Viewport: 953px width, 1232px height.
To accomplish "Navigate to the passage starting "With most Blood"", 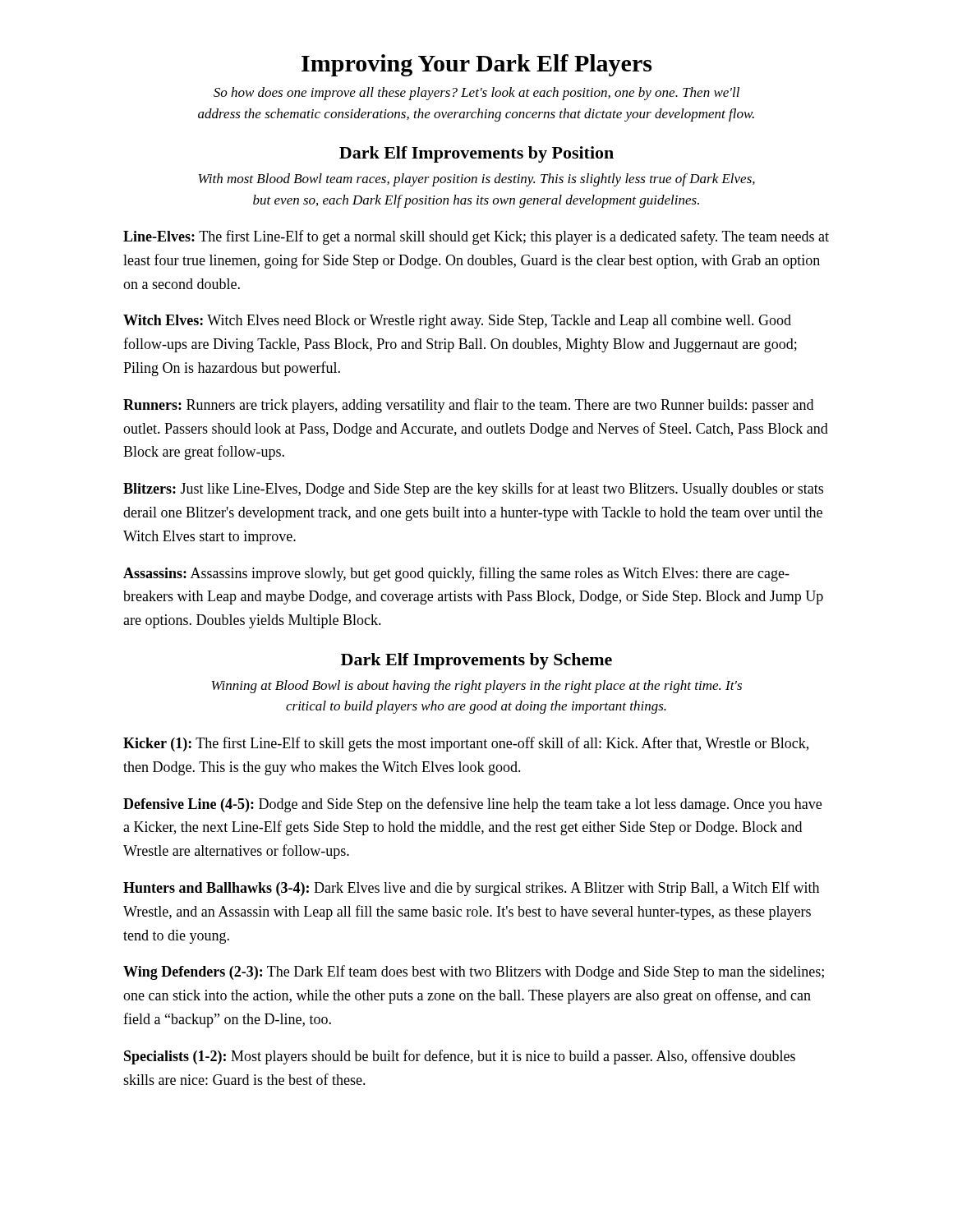I will tap(476, 189).
